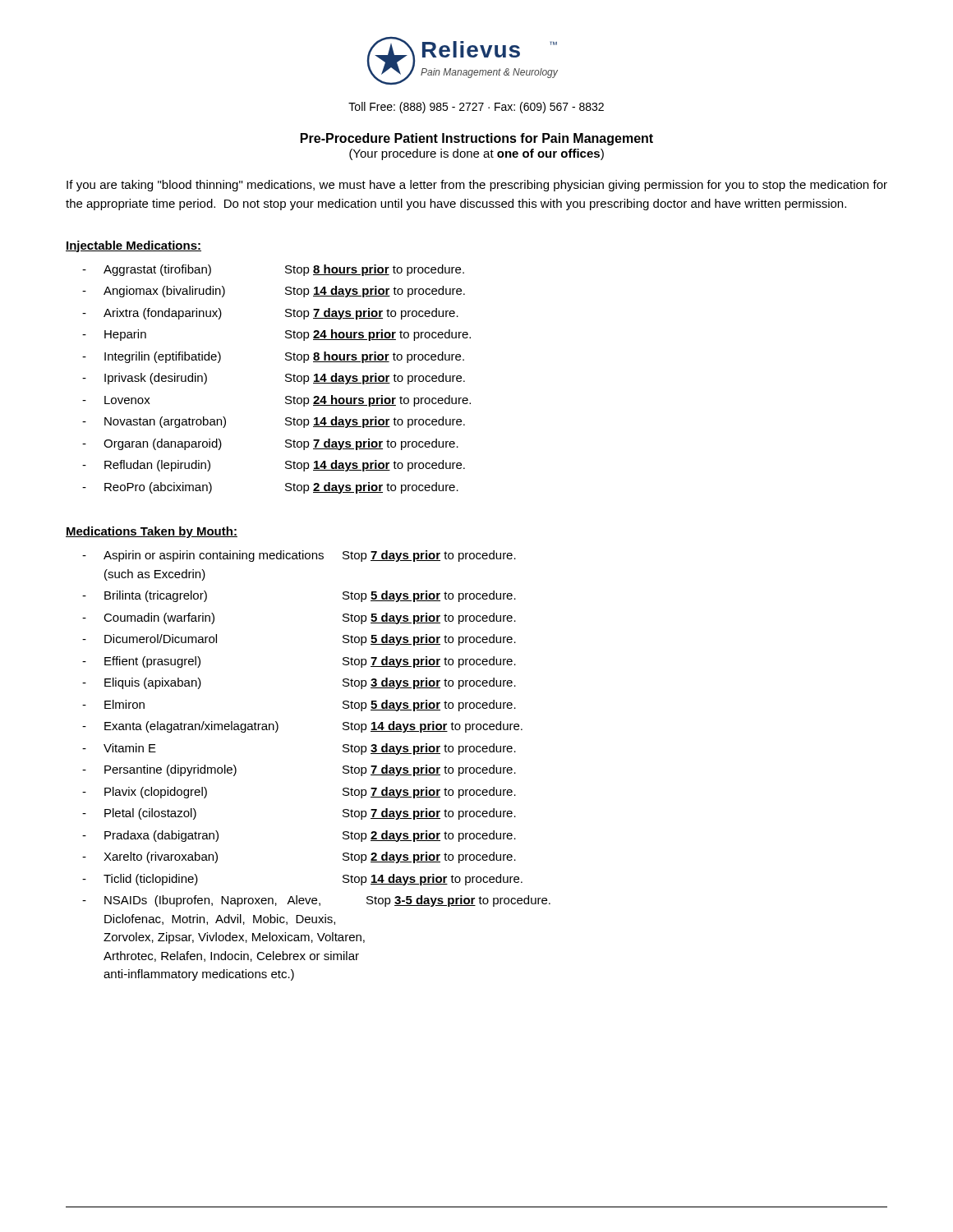
Task: Click the title
Action: pos(476,138)
